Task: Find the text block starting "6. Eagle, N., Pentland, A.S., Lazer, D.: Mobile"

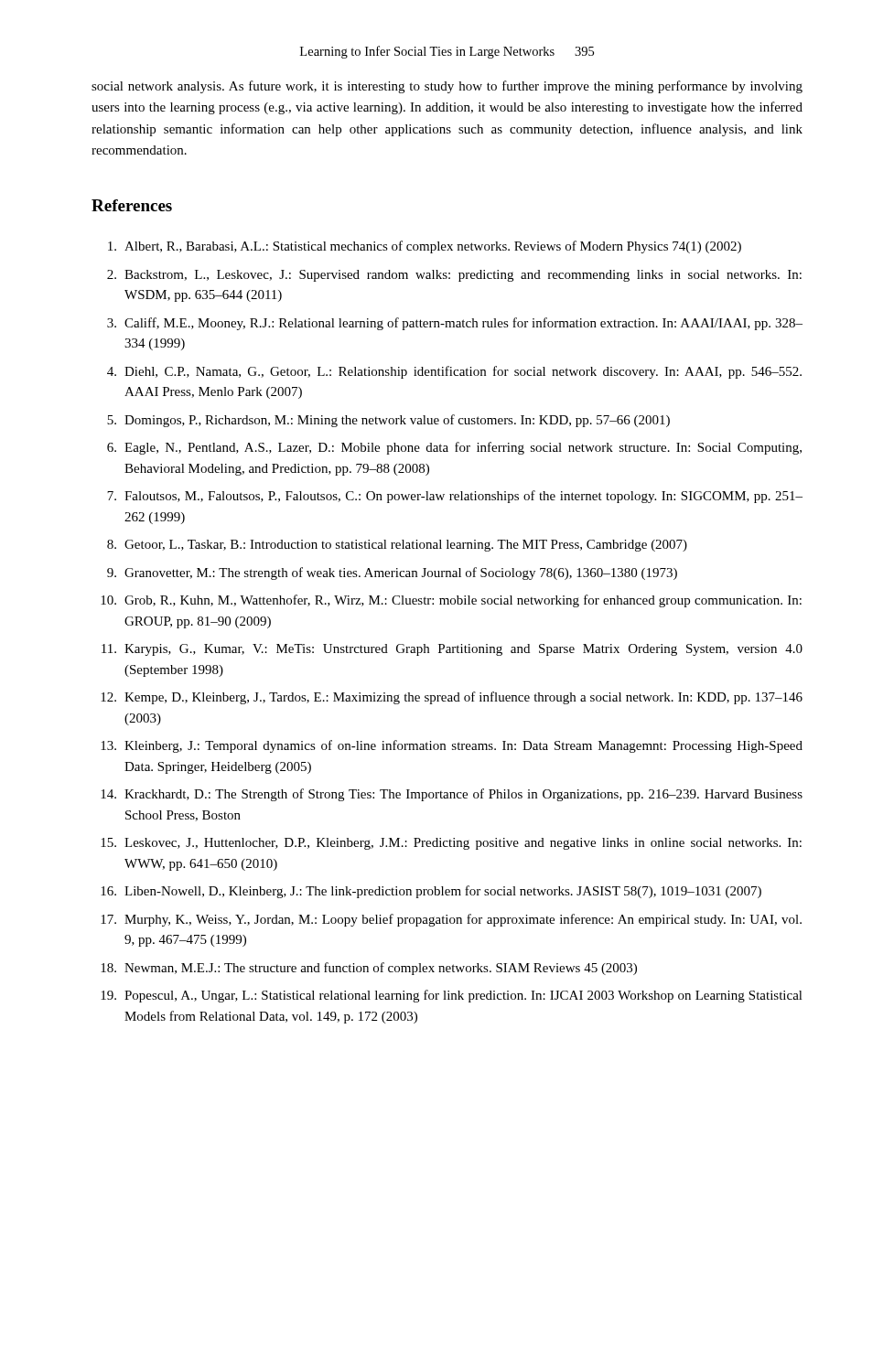Action: tap(447, 458)
